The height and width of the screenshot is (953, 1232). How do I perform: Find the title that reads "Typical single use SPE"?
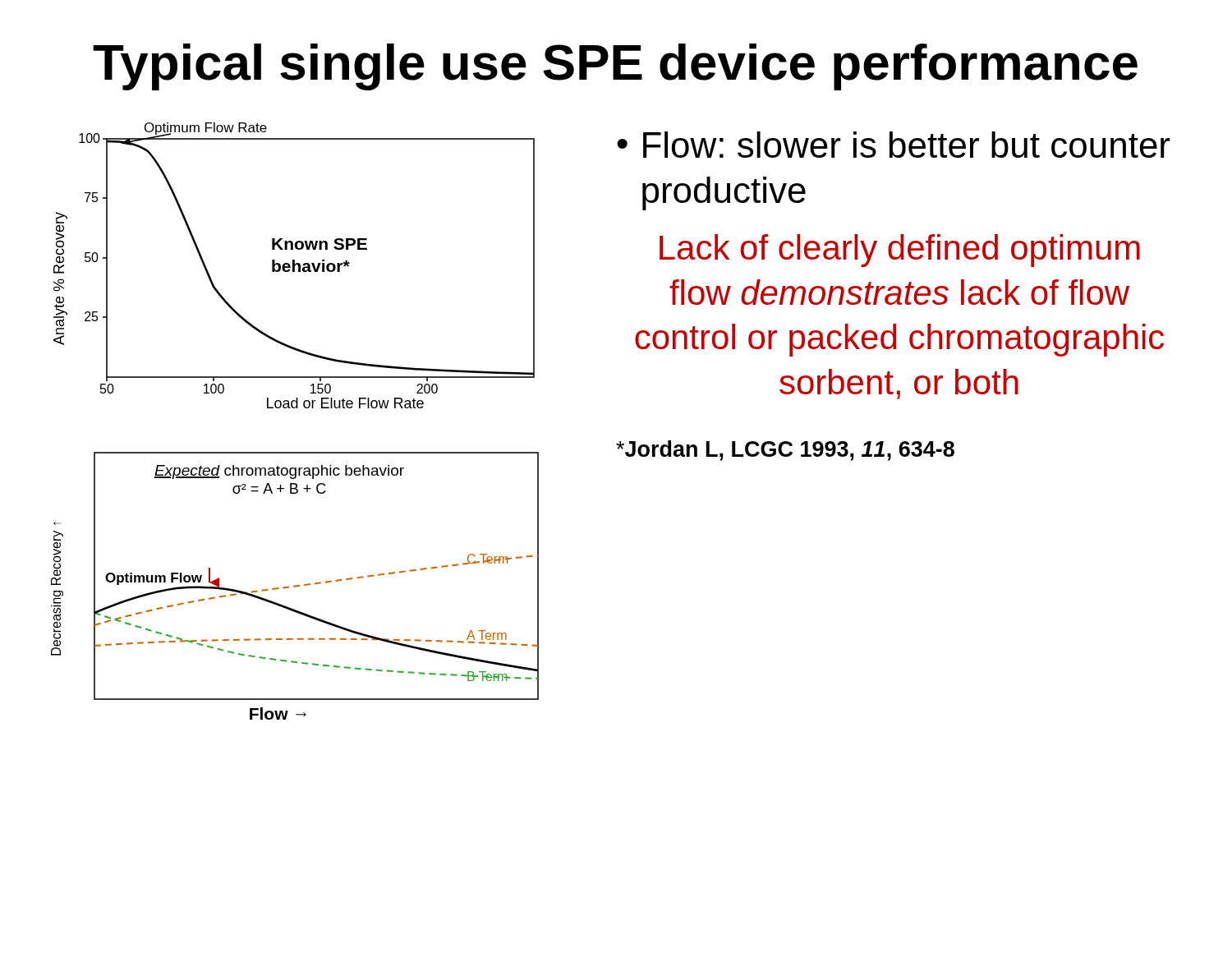tap(616, 62)
